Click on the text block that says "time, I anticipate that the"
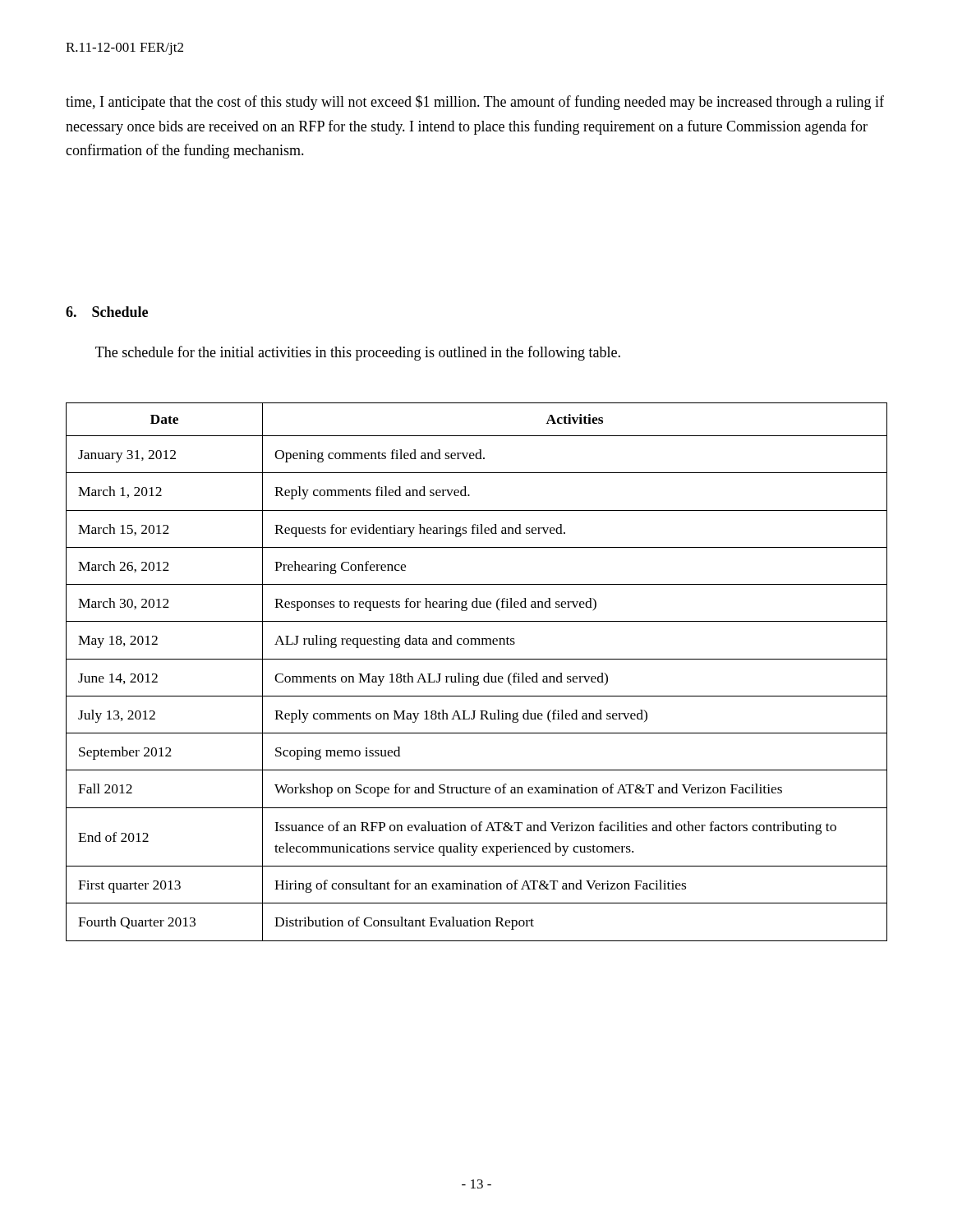This screenshot has height=1232, width=953. tap(475, 126)
